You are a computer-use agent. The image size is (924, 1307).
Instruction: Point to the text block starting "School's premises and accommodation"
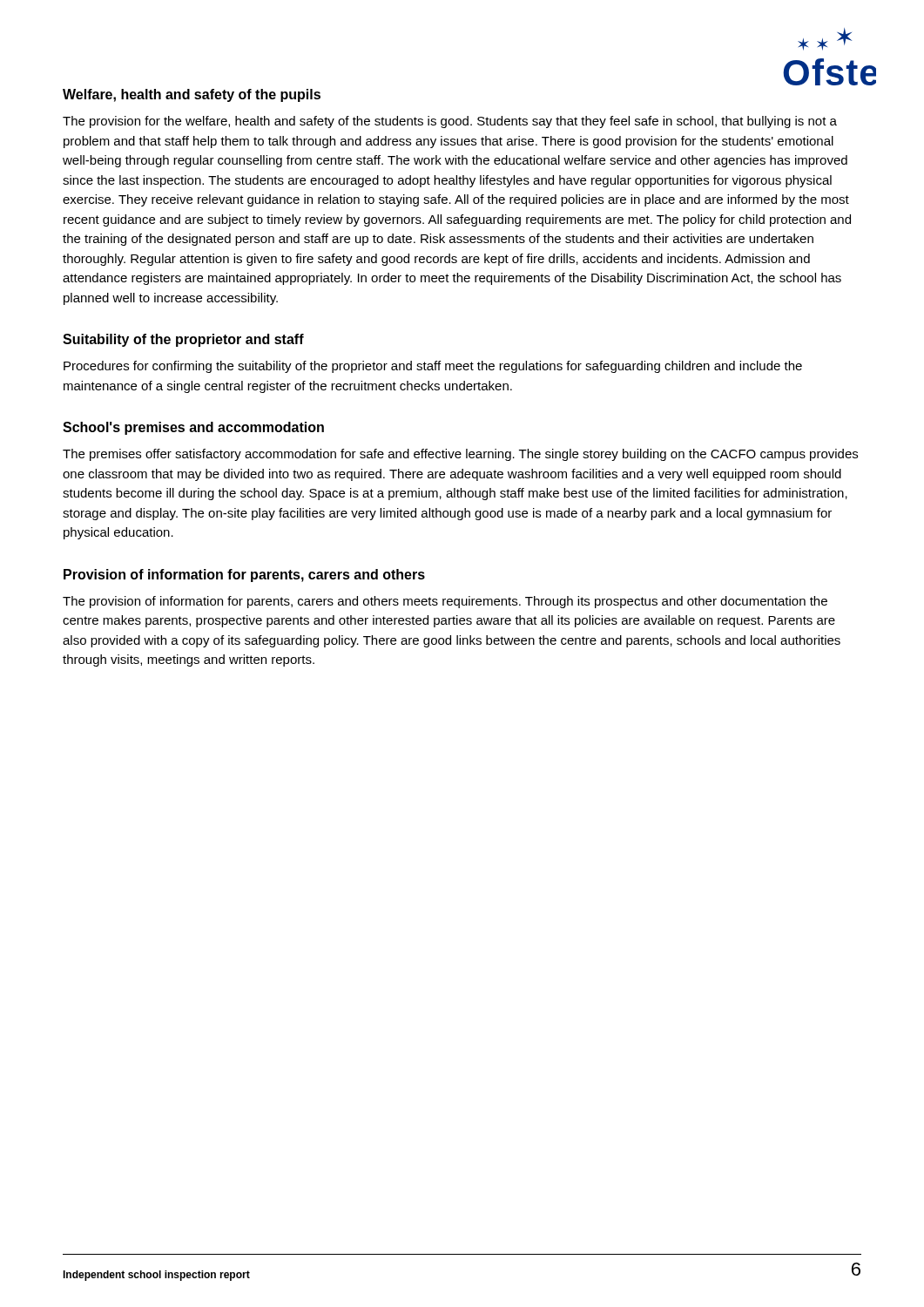pyautogui.click(x=194, y=427)
